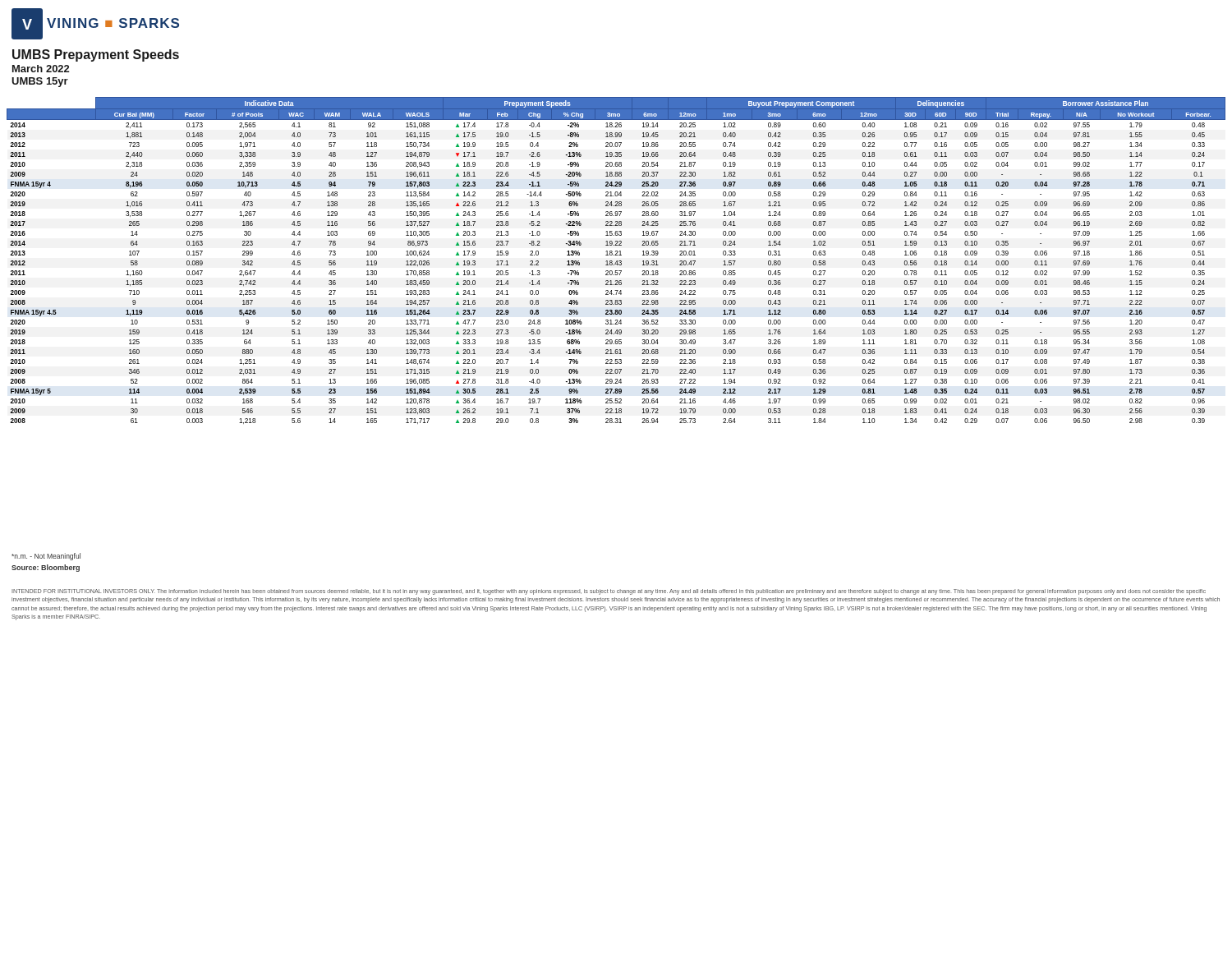
Task: Select the table that reads "Borrower Assistance Plan"
Action: tap(616, 261)
